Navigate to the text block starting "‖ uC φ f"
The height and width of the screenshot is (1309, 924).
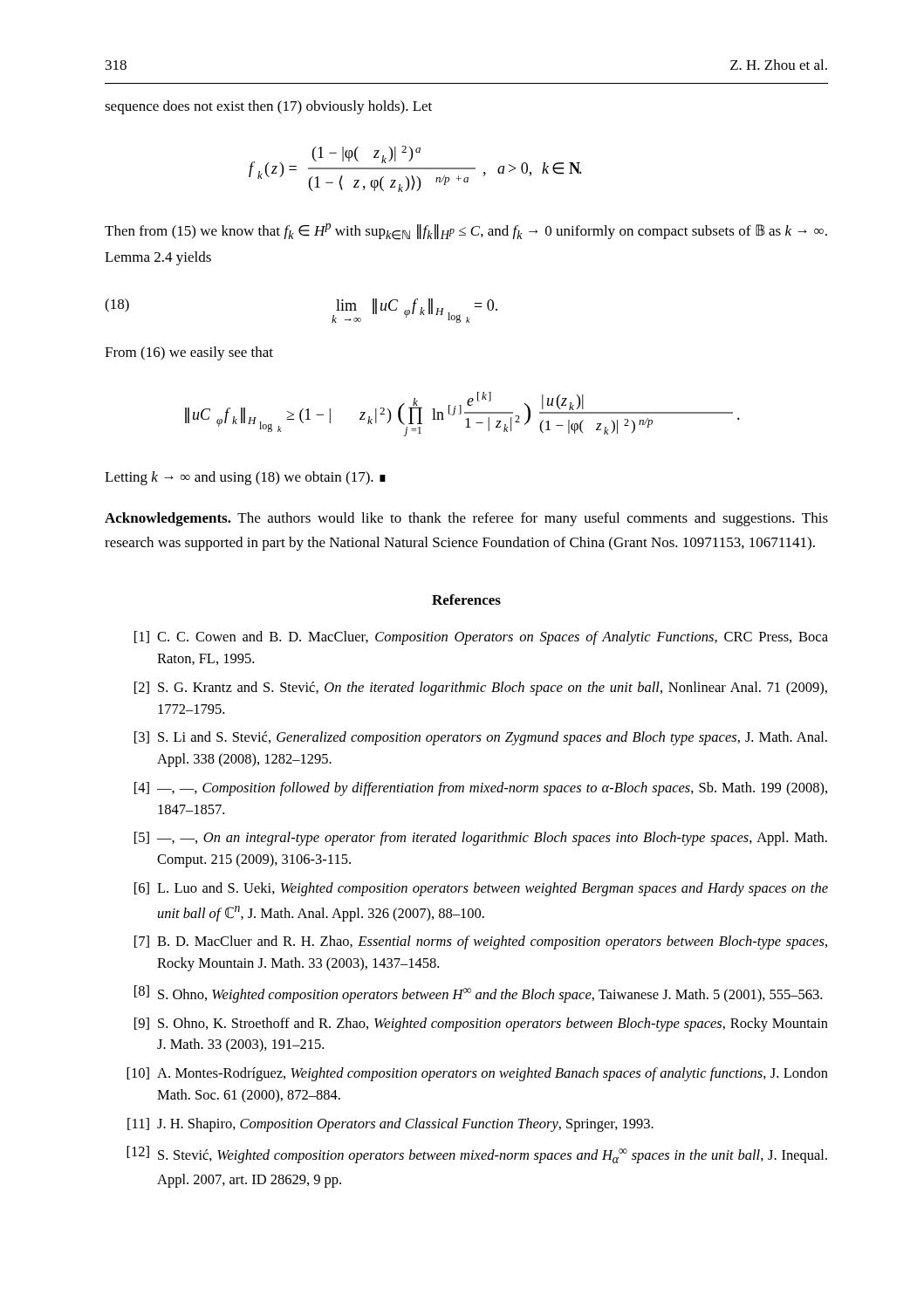pos(466,415)
